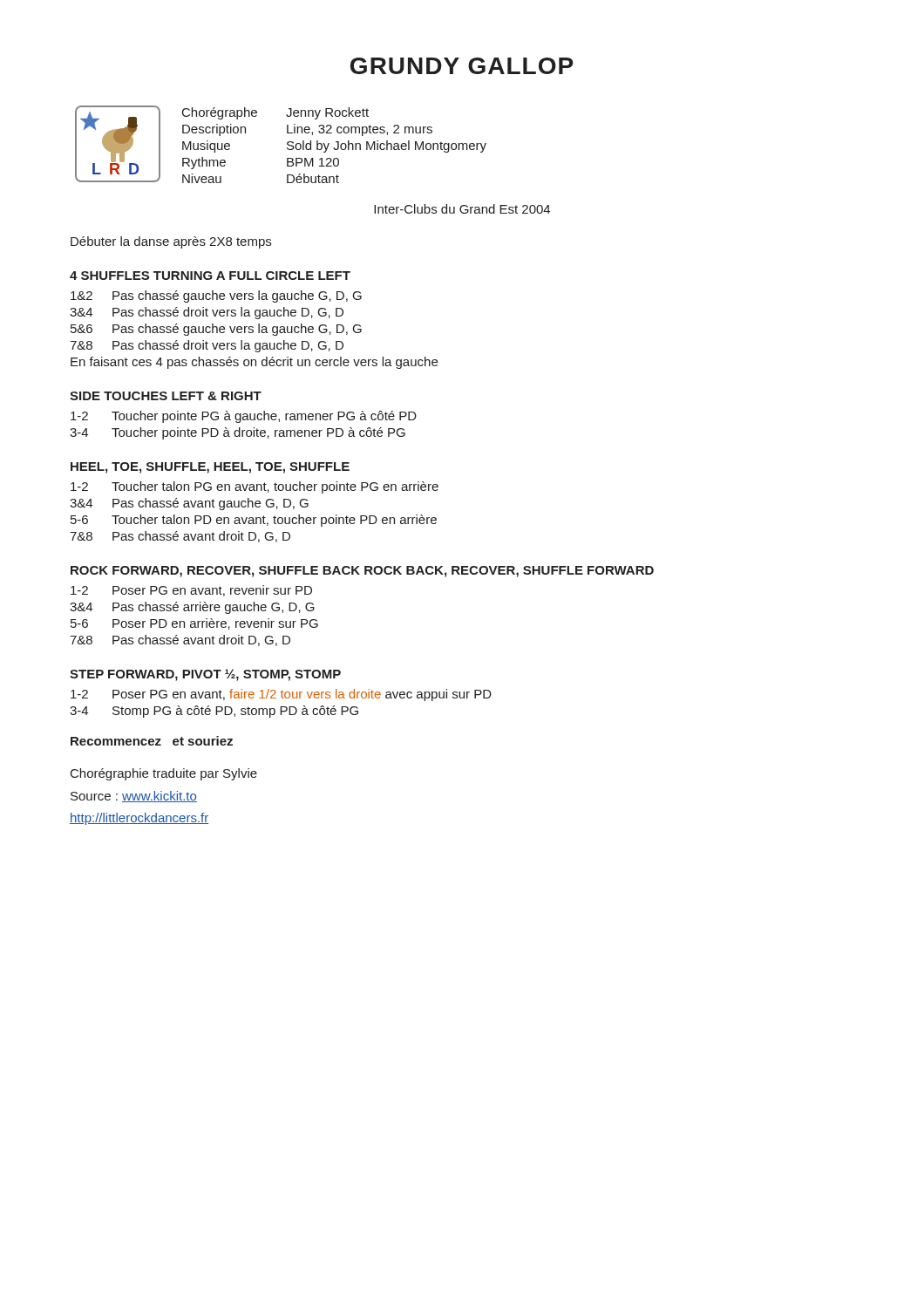Image resolution: width=924 pixels, height=1308 pixels.
Task: Navigate to the region starting "5-6Poser PD en arrière,"
Action: pos(194,624)
